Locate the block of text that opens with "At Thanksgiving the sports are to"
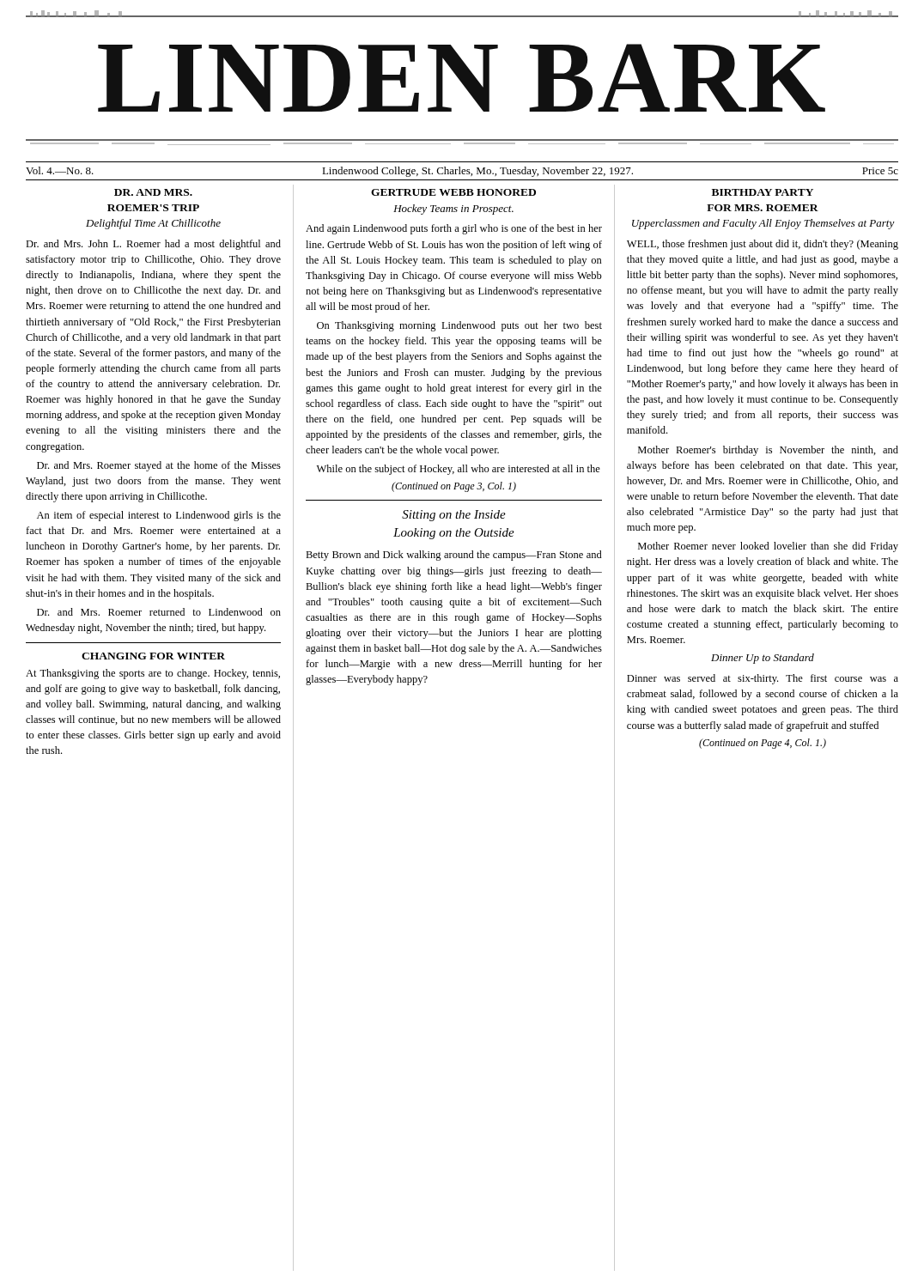 tap(153, 712)
